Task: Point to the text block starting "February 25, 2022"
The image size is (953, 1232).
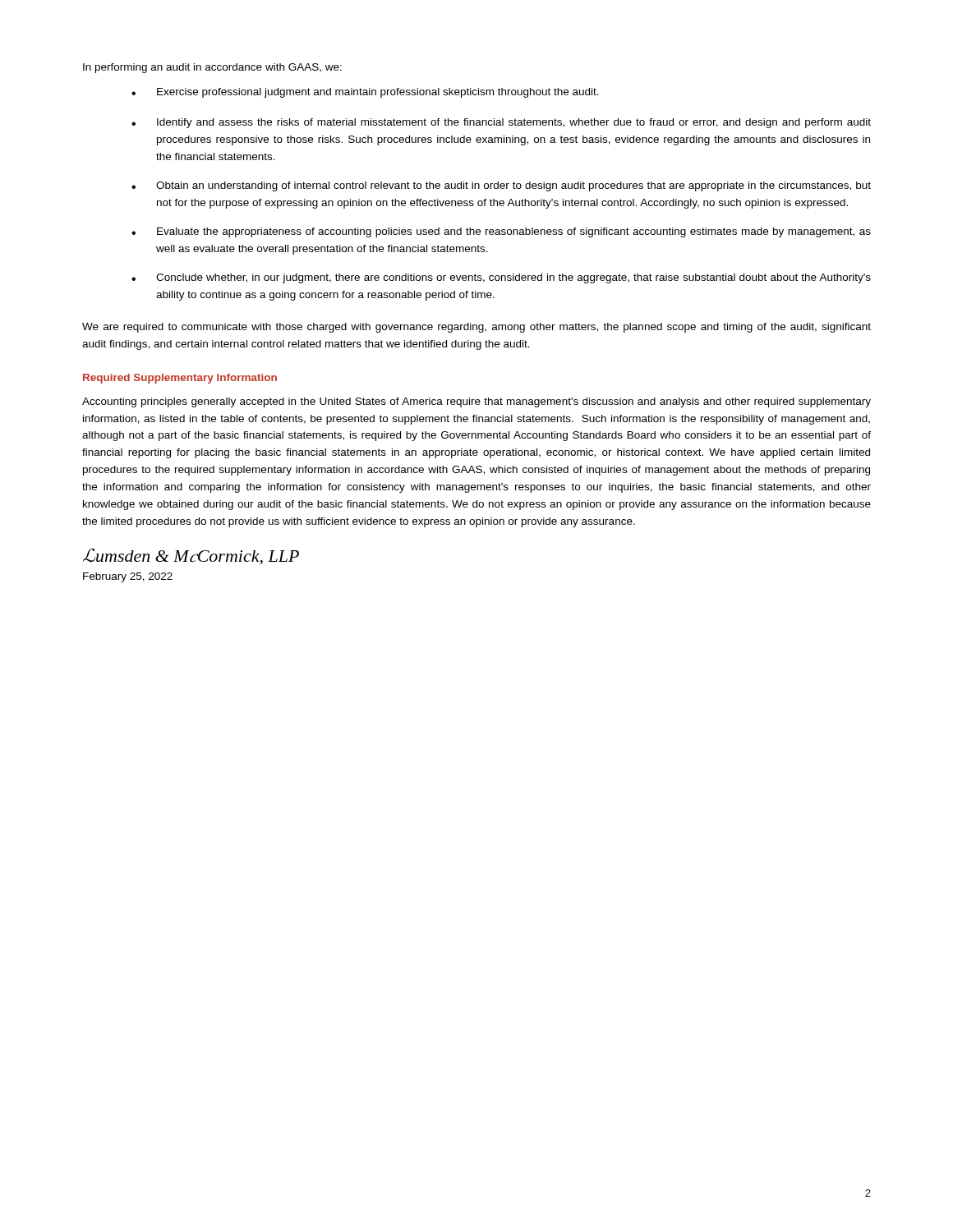Action: pos(127,576)
